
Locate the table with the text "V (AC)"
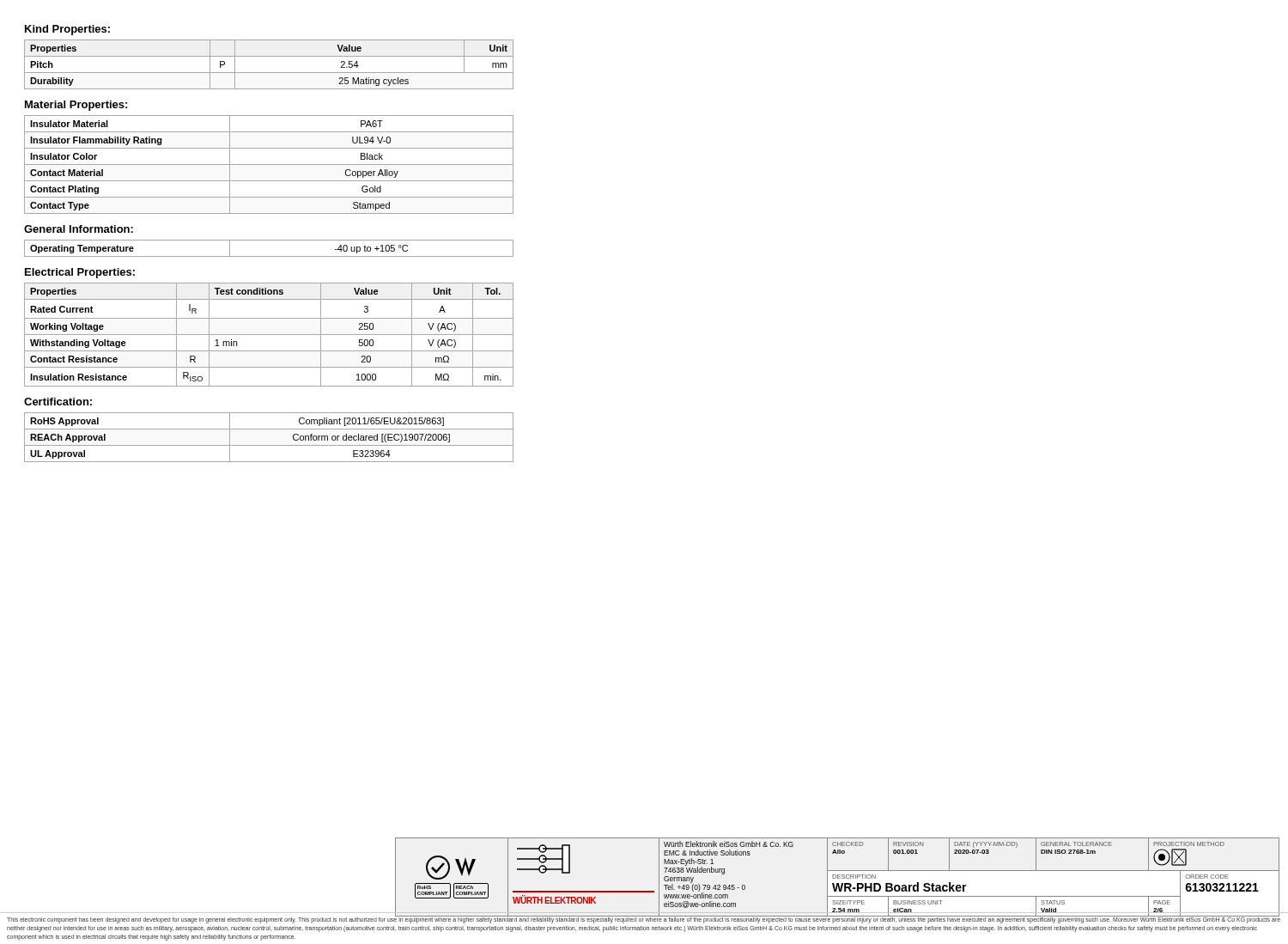point(269,335)
